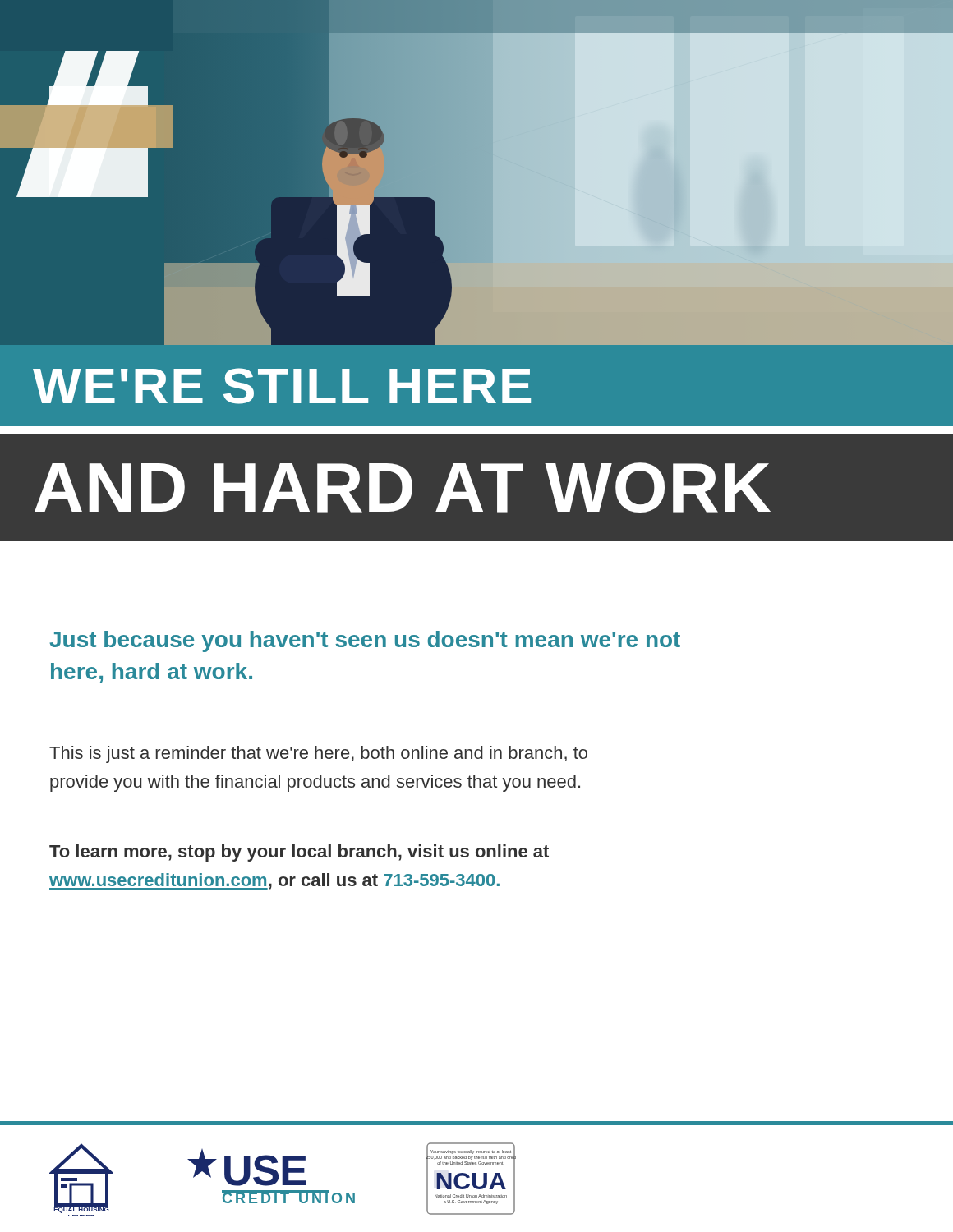This screenshot has height=1232, width=953.
Task: Point to the block starting "AND HARD AT"
Action: [x=402, y=487]
